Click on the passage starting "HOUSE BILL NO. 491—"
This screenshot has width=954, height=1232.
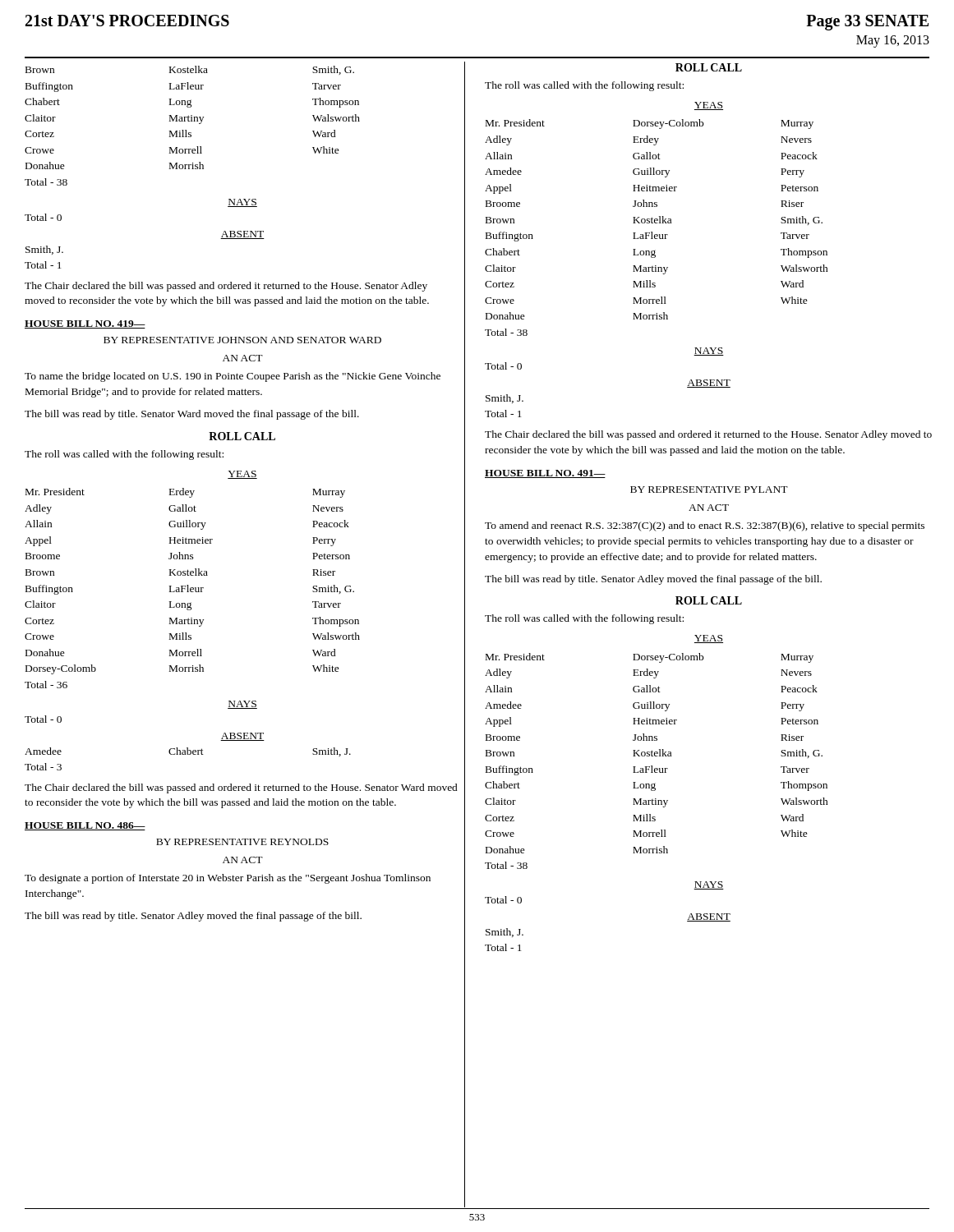[545, 473]
